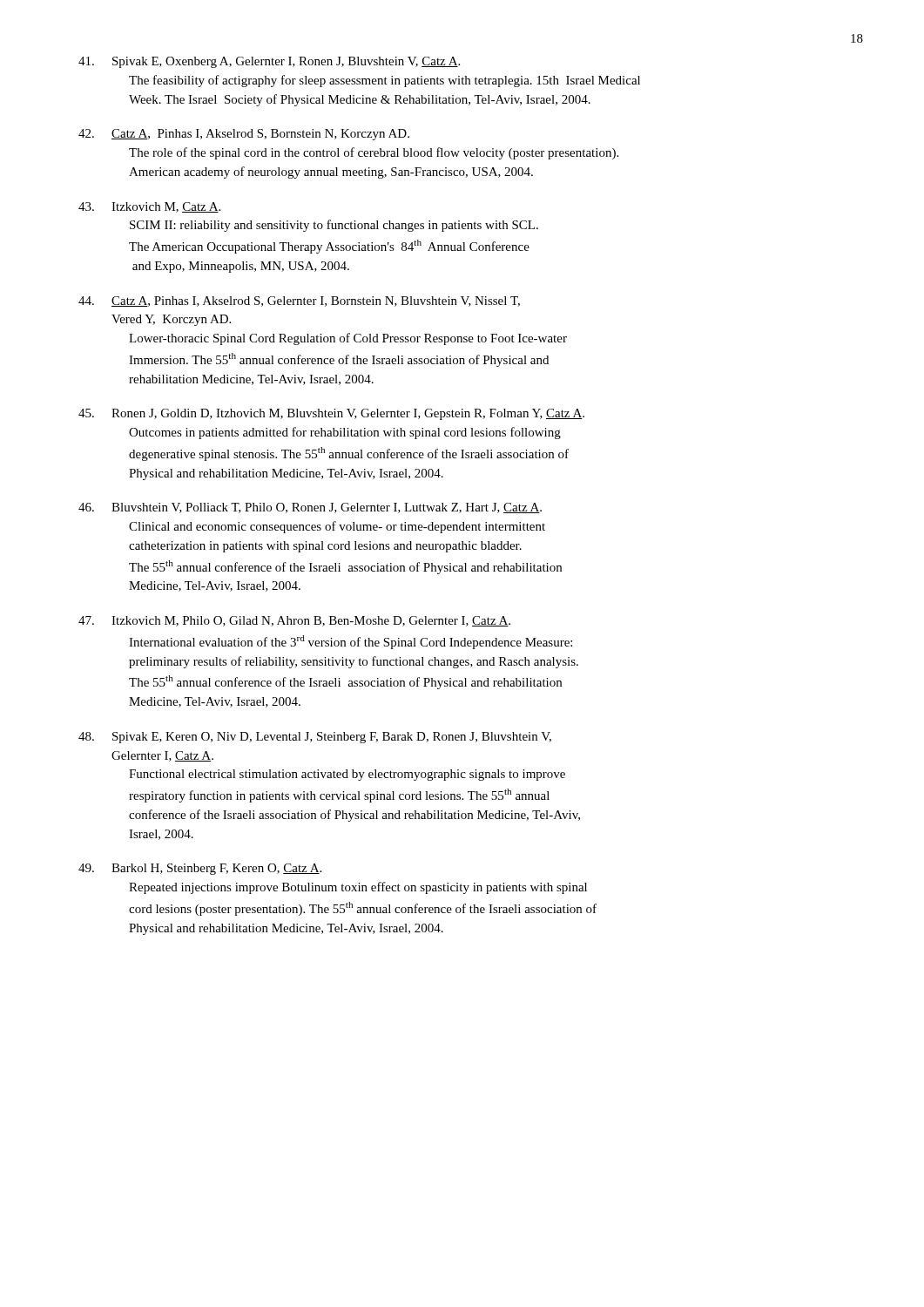Click on the passage starting "46. Bluvshtein V,"
Screen dimensions: 1307x924
[471, 547]
